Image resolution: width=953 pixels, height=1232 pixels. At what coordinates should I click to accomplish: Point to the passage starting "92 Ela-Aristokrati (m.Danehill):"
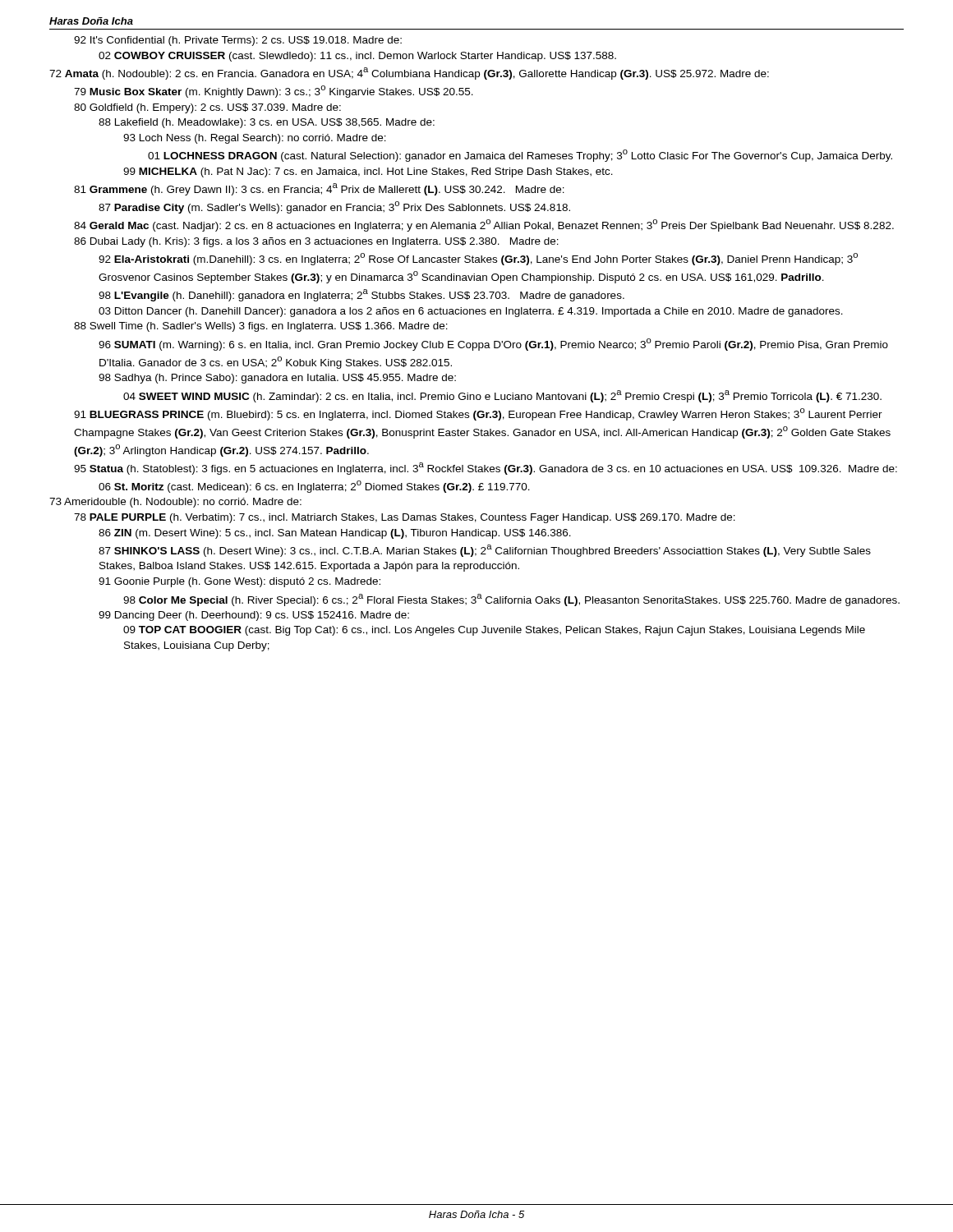478,266
